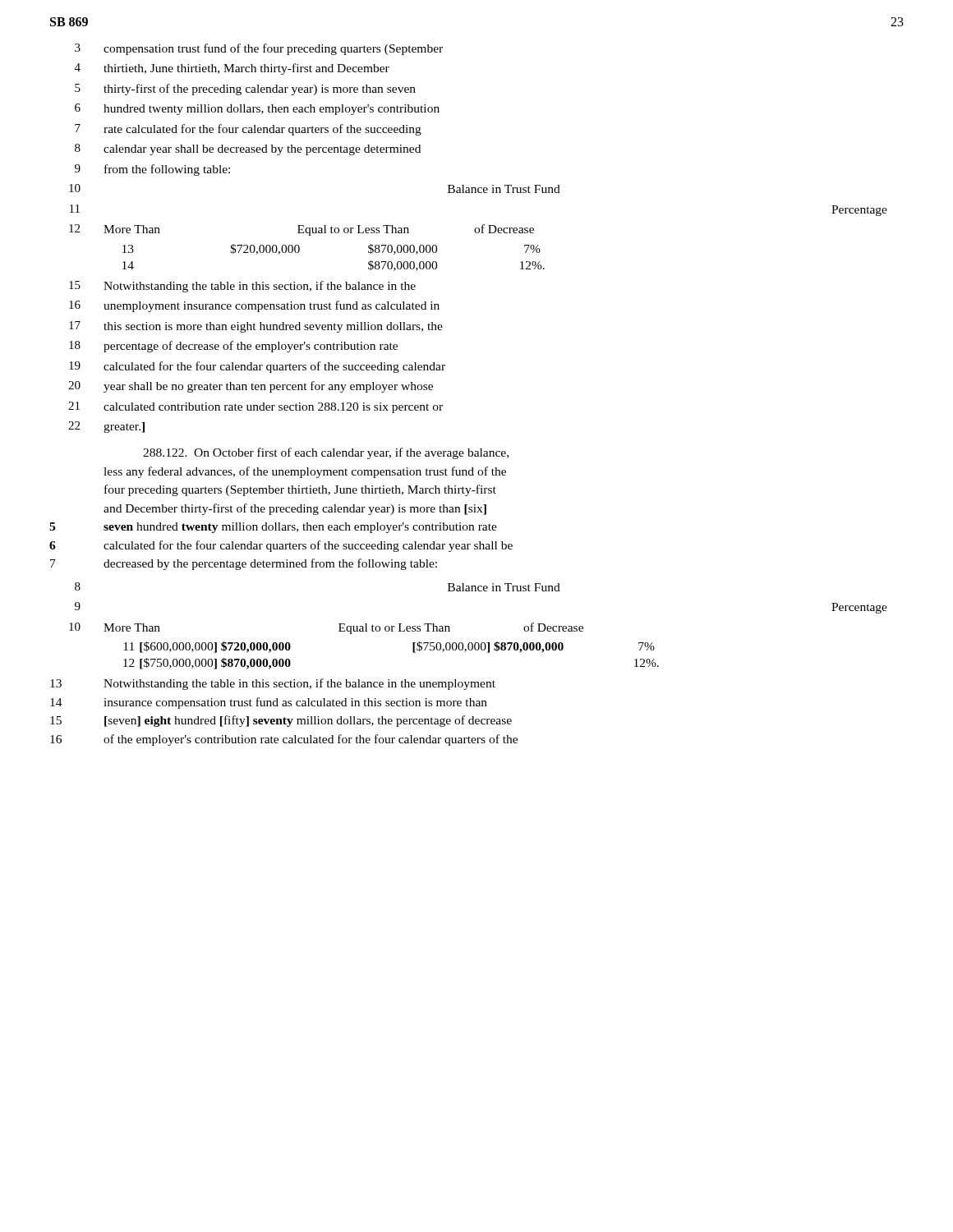Screen dimensions: 1232x953
Task: Click on the block starting "18 percentage of decrease of"
Action: click(233, 347)
